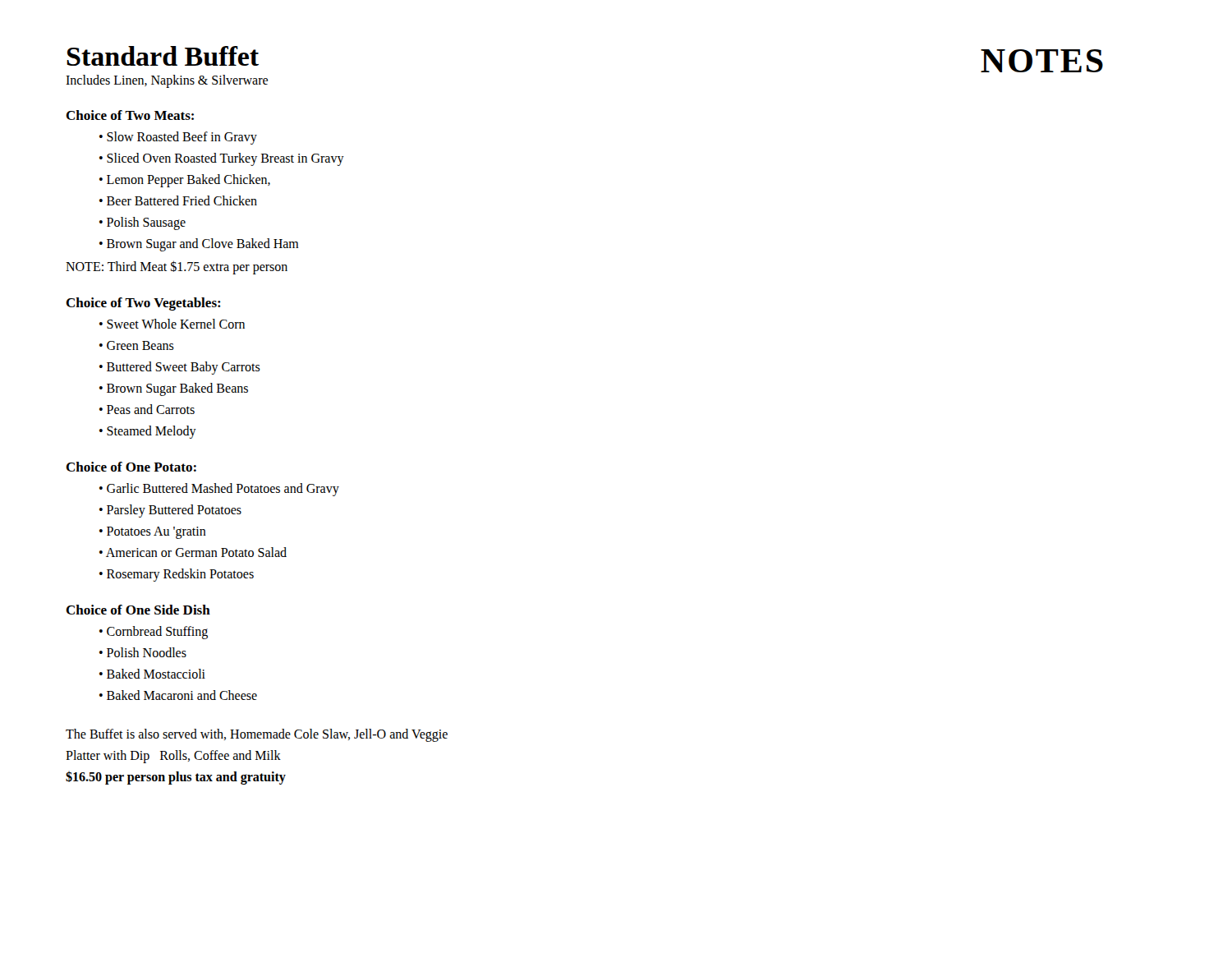Locate the text "• Baked Mostaccioli"
This screenshot has height=953, width=1232.
click(152, 674)
